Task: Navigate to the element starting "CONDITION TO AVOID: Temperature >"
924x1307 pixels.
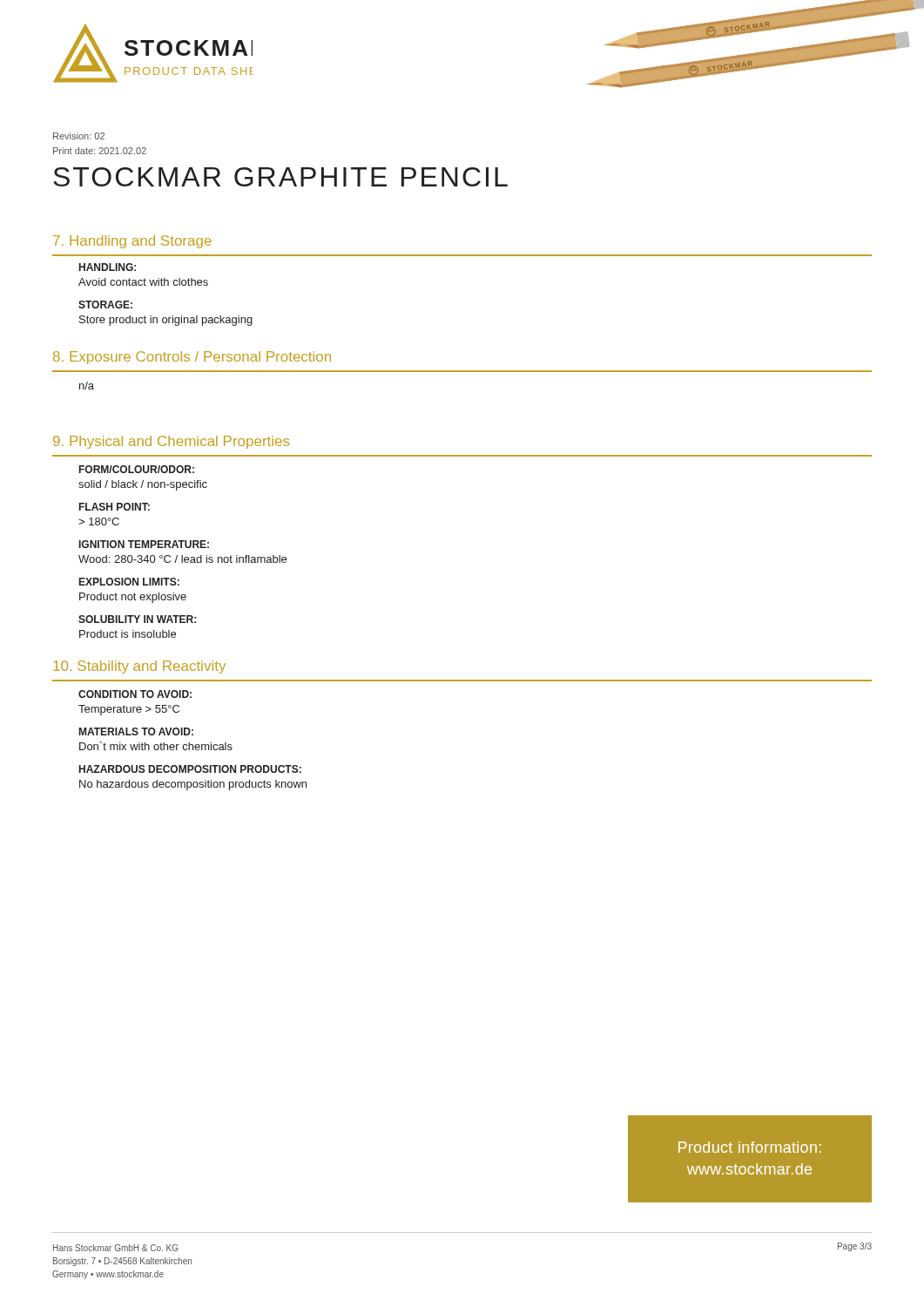Action: click(x=135, y=694)
